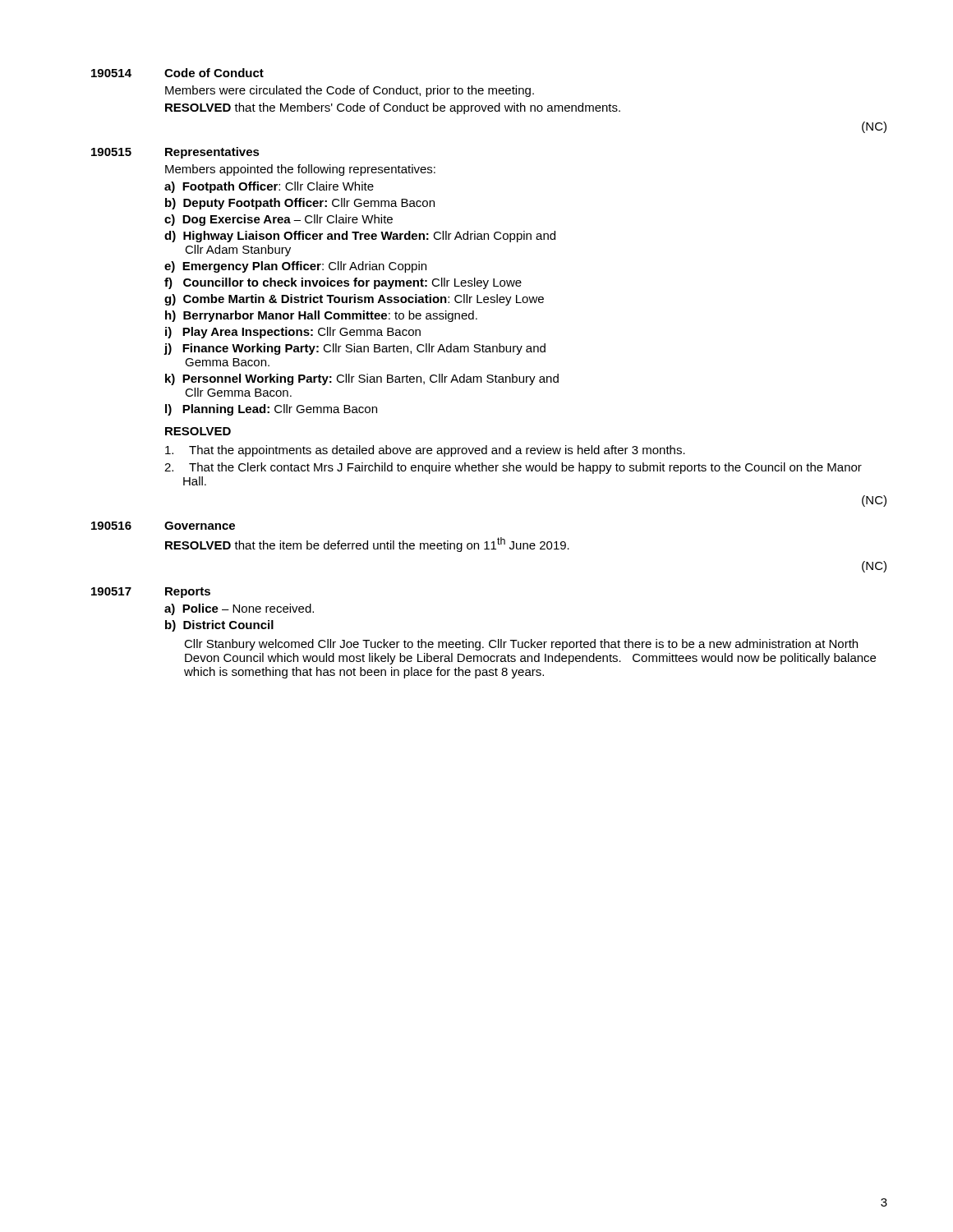Click where it says "a) Police – None received."
Viewport: 953px width, 1232px height.
coord(240,608)
